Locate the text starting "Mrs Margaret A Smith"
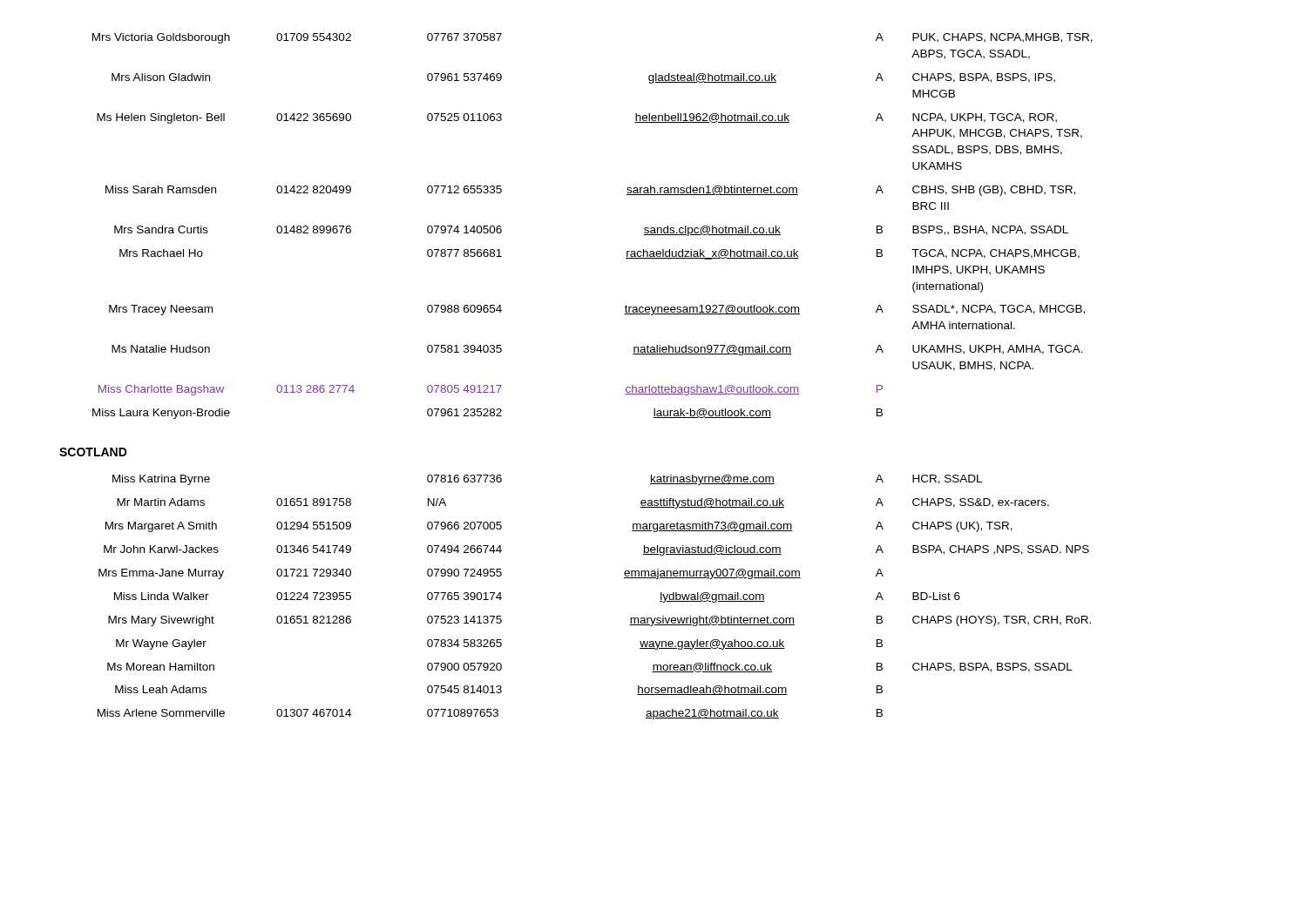 tap(654, 527)
